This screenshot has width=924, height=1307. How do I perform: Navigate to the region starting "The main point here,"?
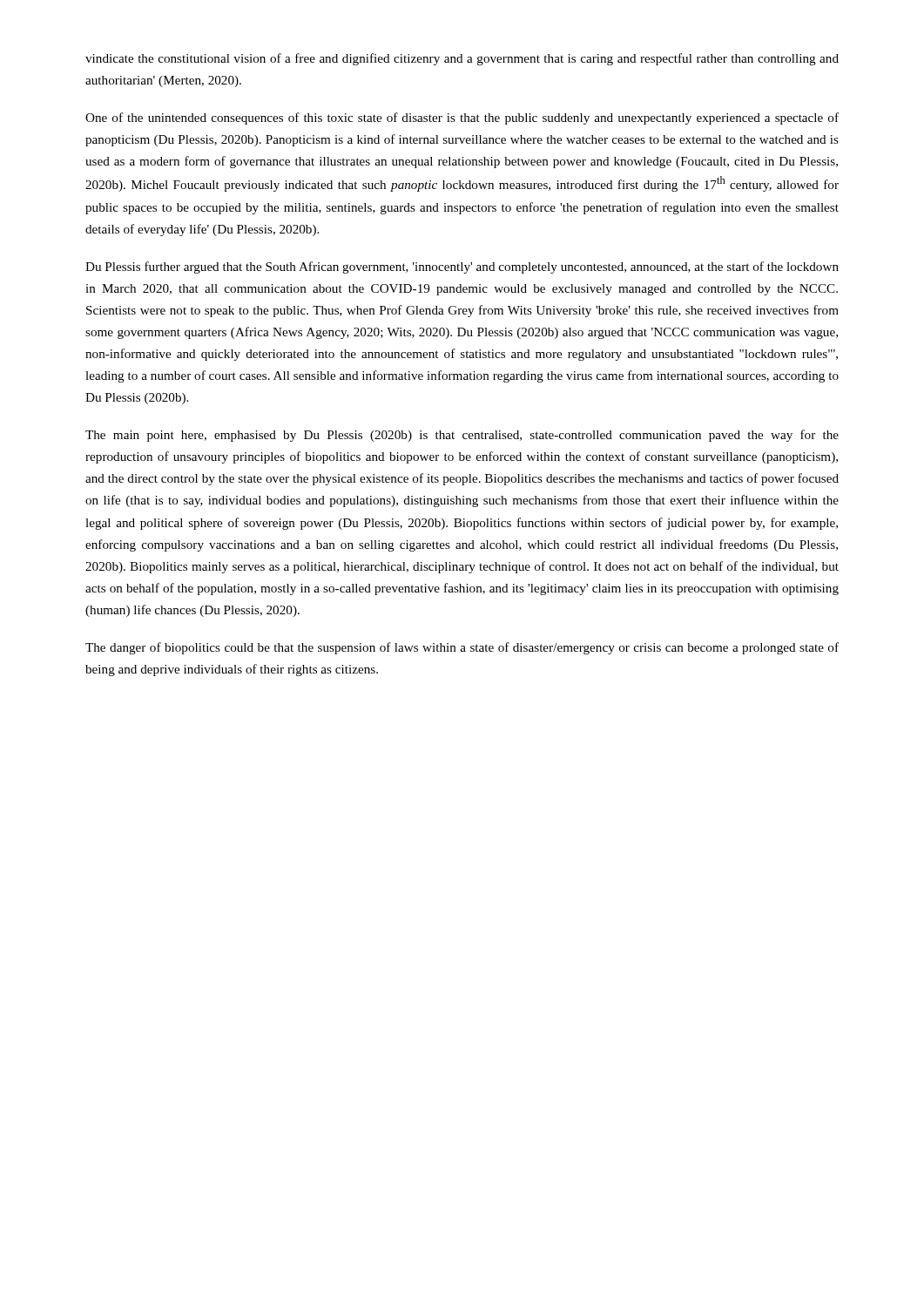click(x=462, y=522)
